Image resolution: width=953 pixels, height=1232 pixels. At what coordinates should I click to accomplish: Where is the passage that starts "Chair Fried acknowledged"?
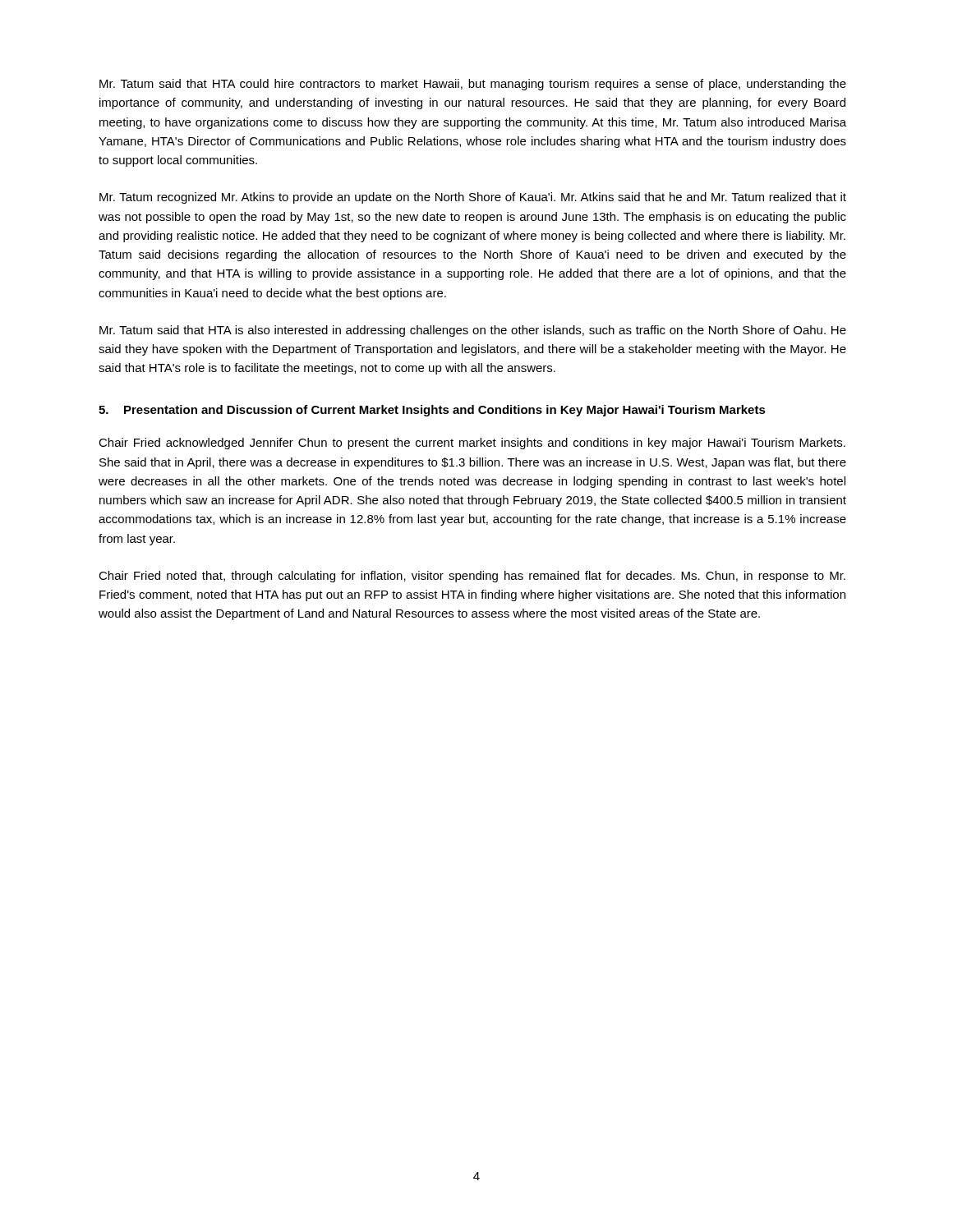coord(472,490)
